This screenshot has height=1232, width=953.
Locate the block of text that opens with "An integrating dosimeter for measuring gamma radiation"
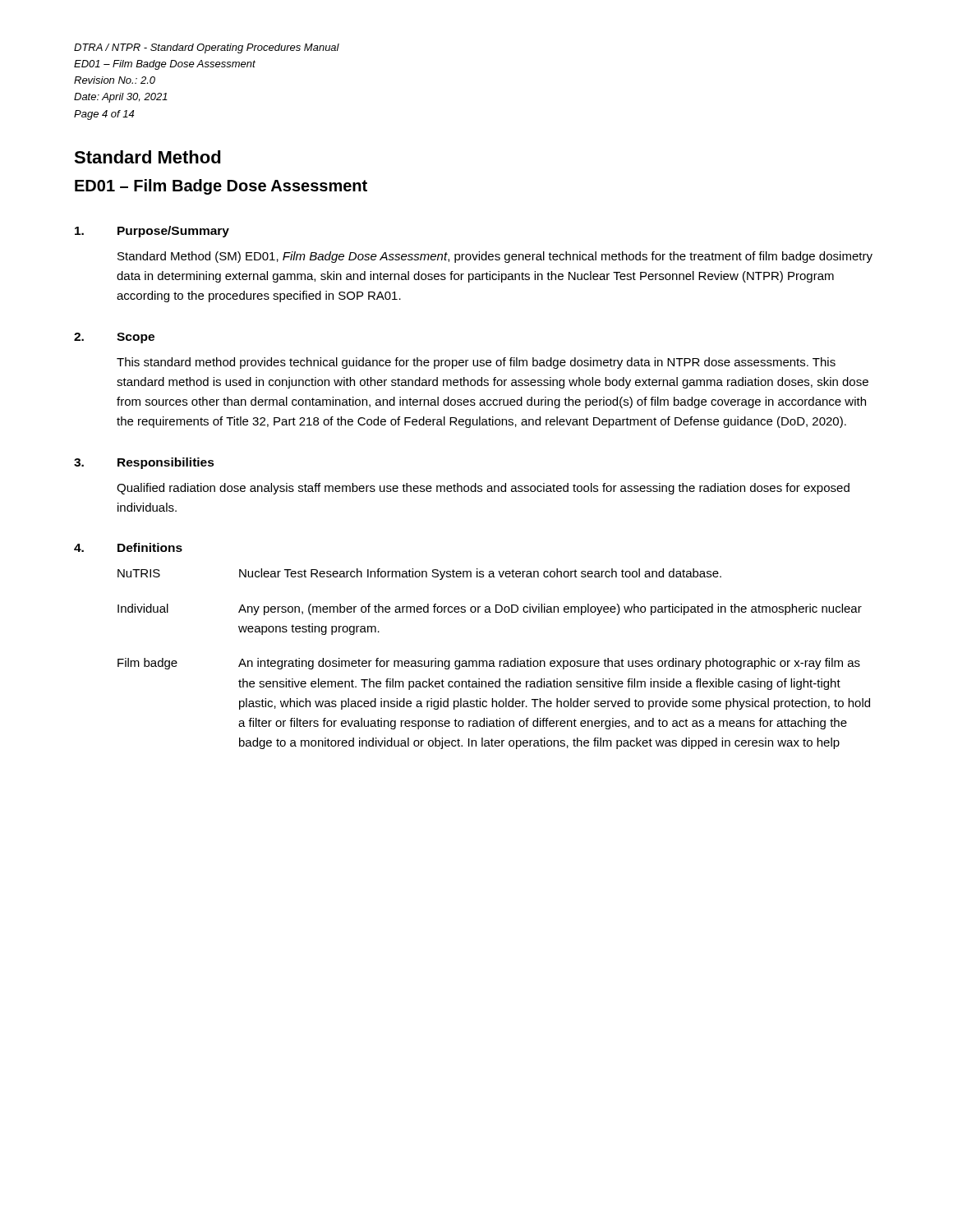555,703
